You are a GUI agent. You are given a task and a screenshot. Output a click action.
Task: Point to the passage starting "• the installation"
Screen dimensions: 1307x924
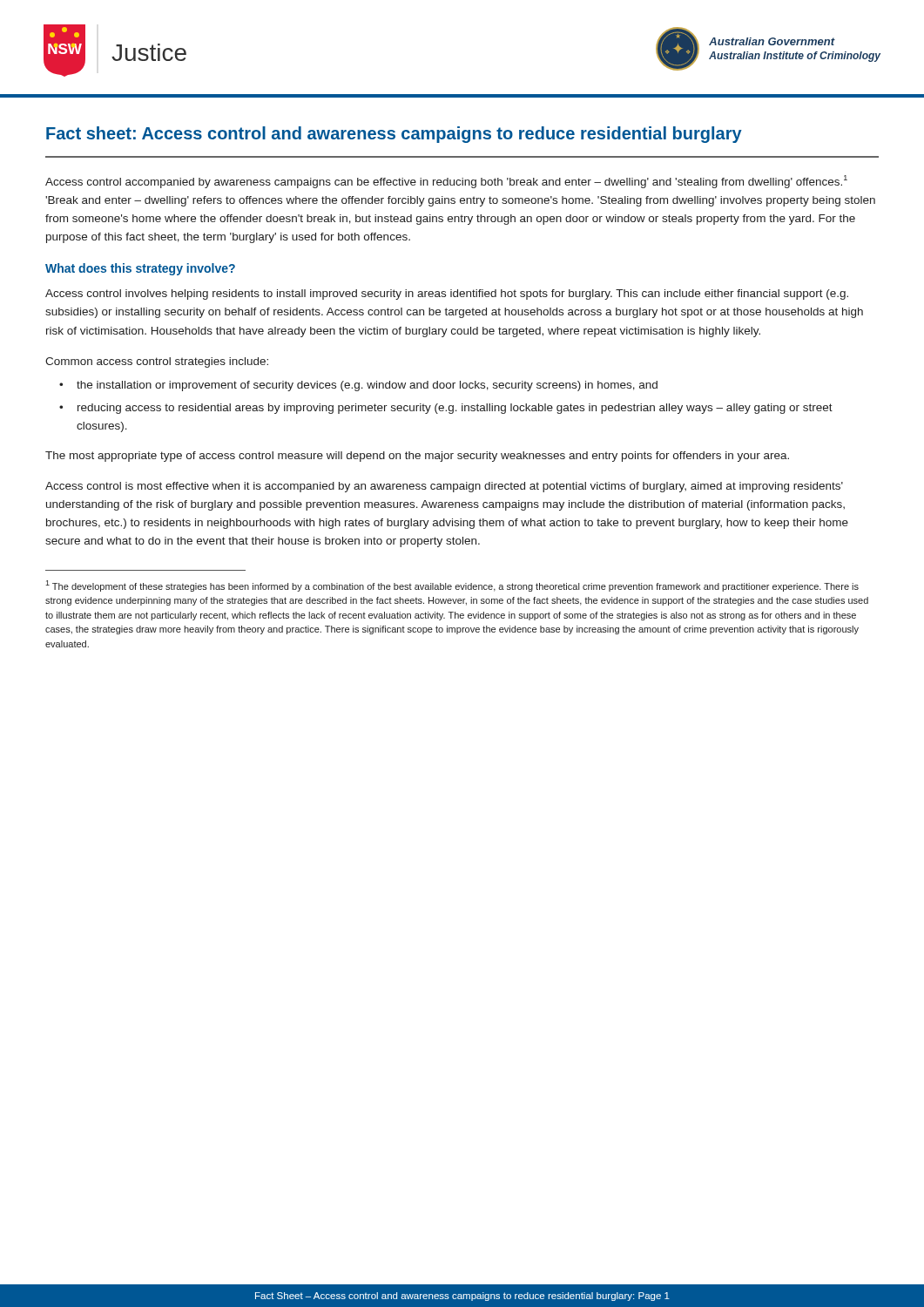[x=359, y=385]
